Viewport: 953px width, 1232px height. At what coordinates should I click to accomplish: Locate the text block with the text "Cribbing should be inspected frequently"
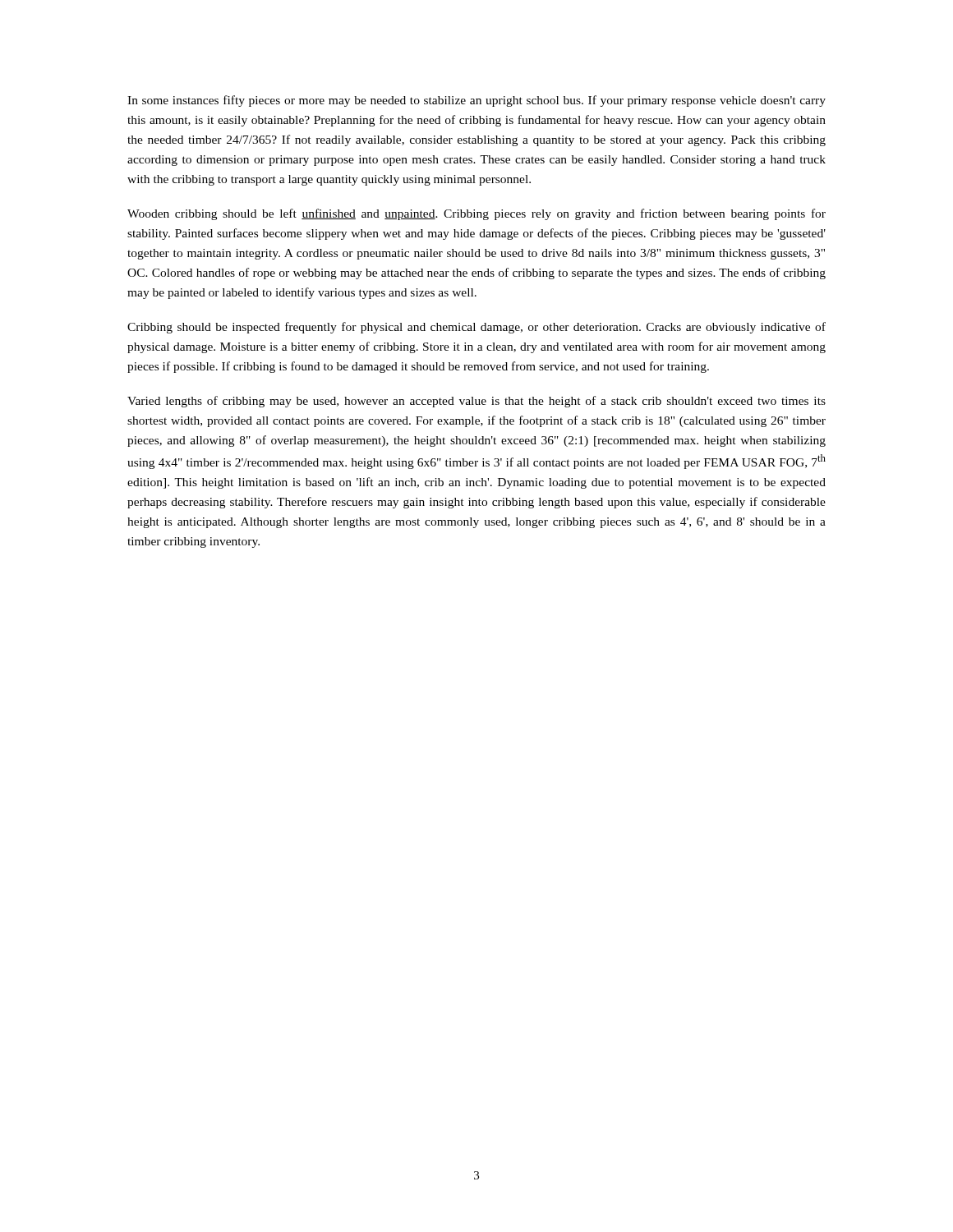coord(476,347)
